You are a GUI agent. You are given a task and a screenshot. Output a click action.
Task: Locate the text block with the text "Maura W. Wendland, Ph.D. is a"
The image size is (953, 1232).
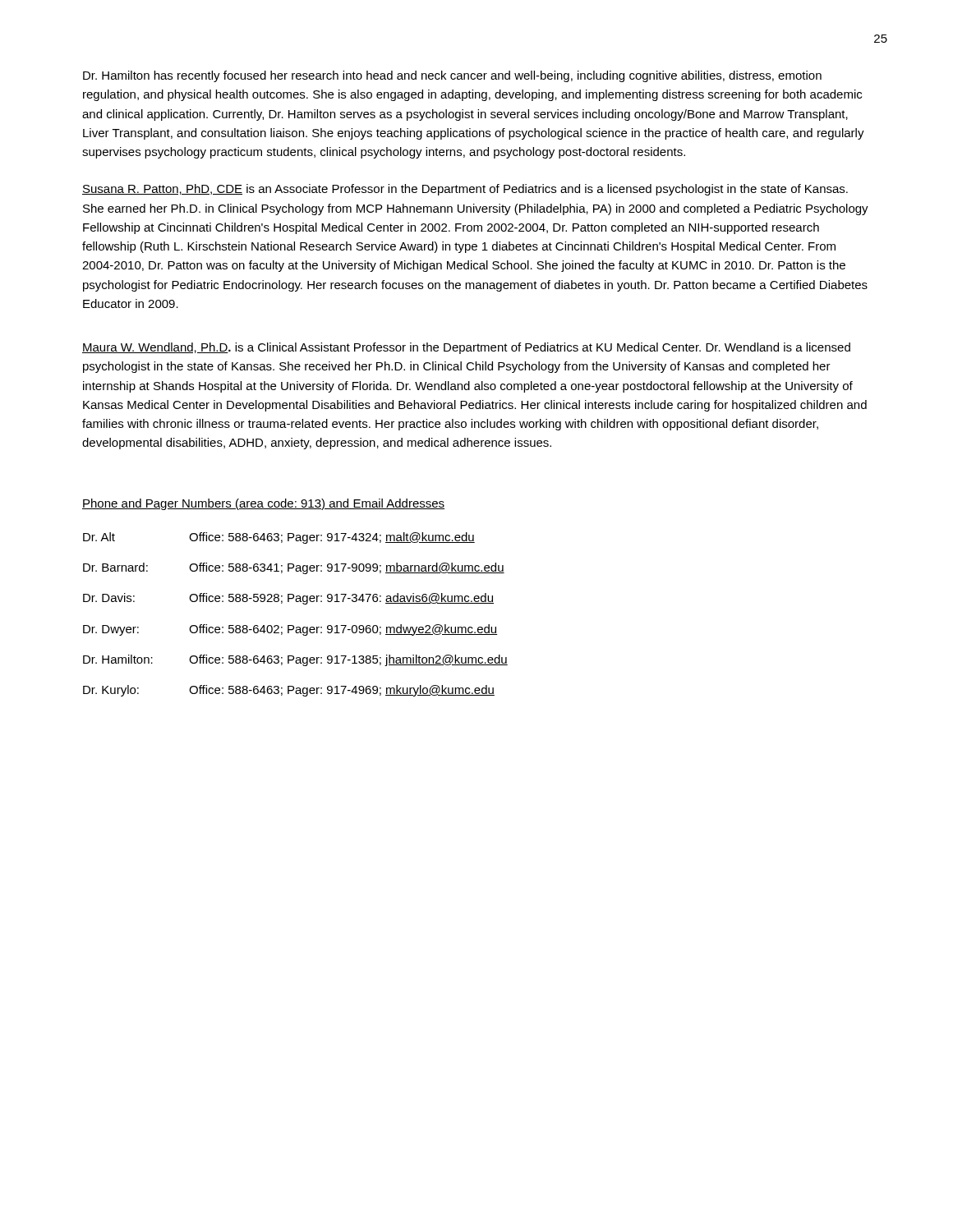click(x=475, y=395)
